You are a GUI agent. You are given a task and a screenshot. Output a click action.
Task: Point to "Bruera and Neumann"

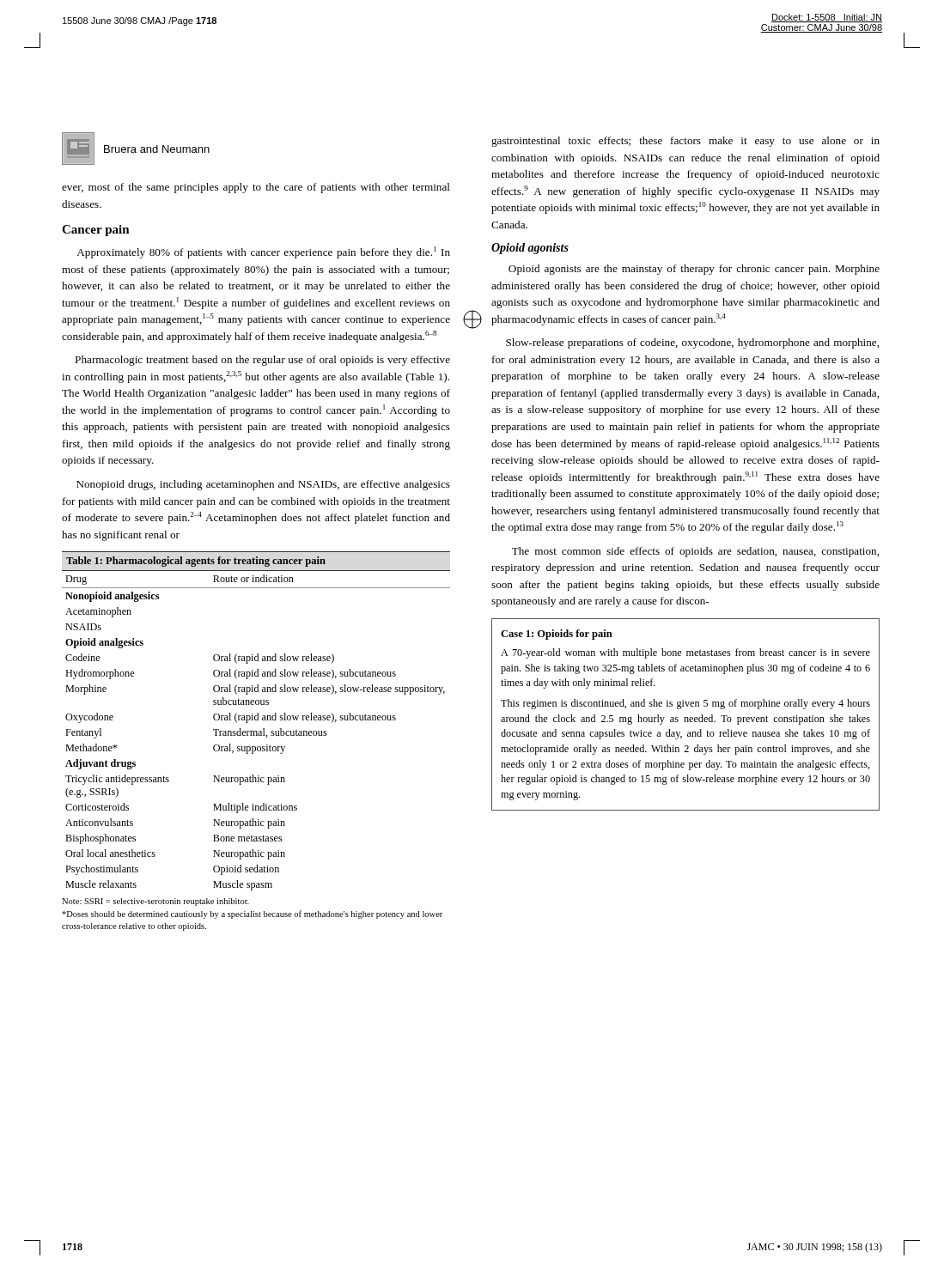tap(136, 149)
